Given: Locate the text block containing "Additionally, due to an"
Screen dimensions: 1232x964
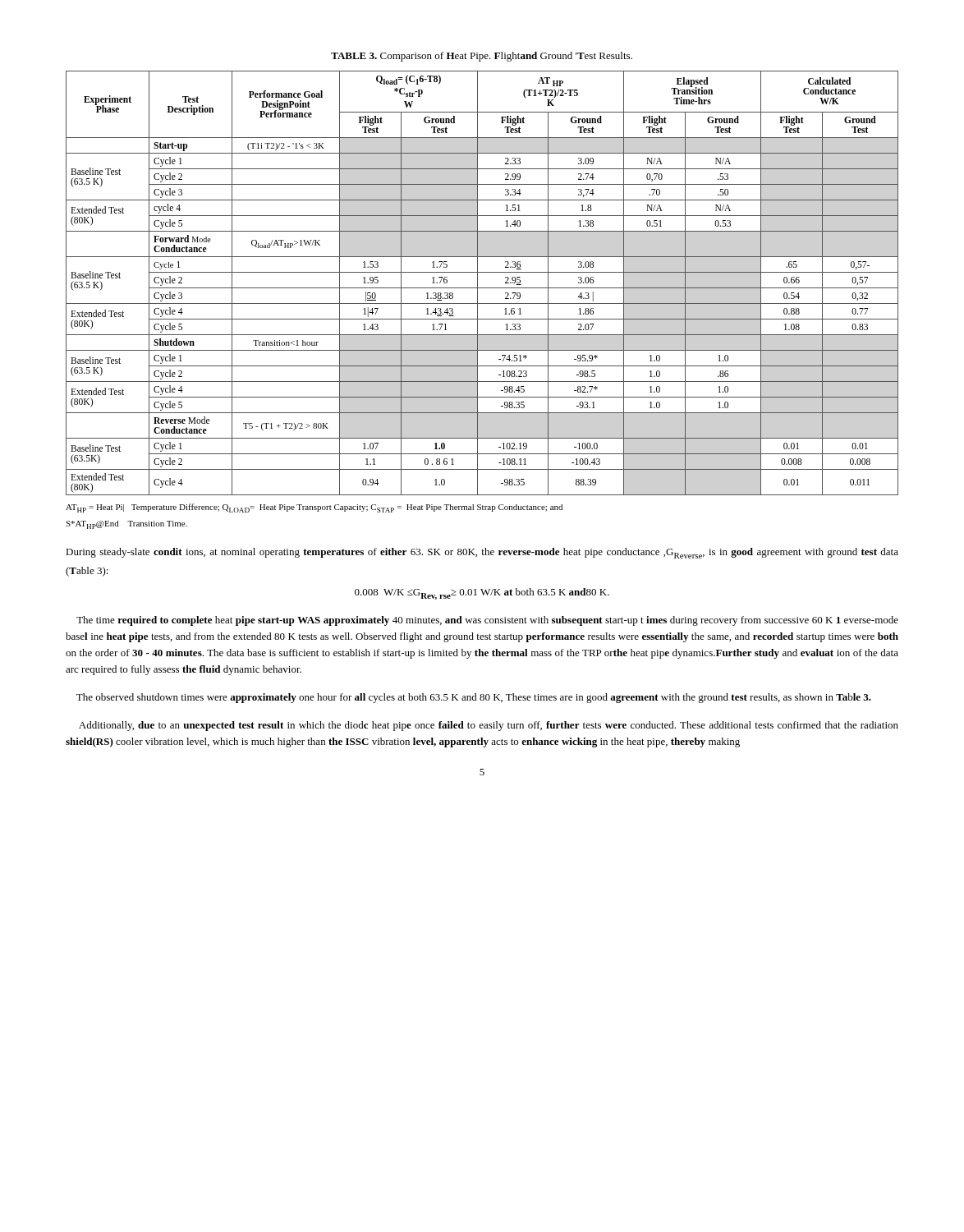Looking at the screenshot, I should [482, 733].
